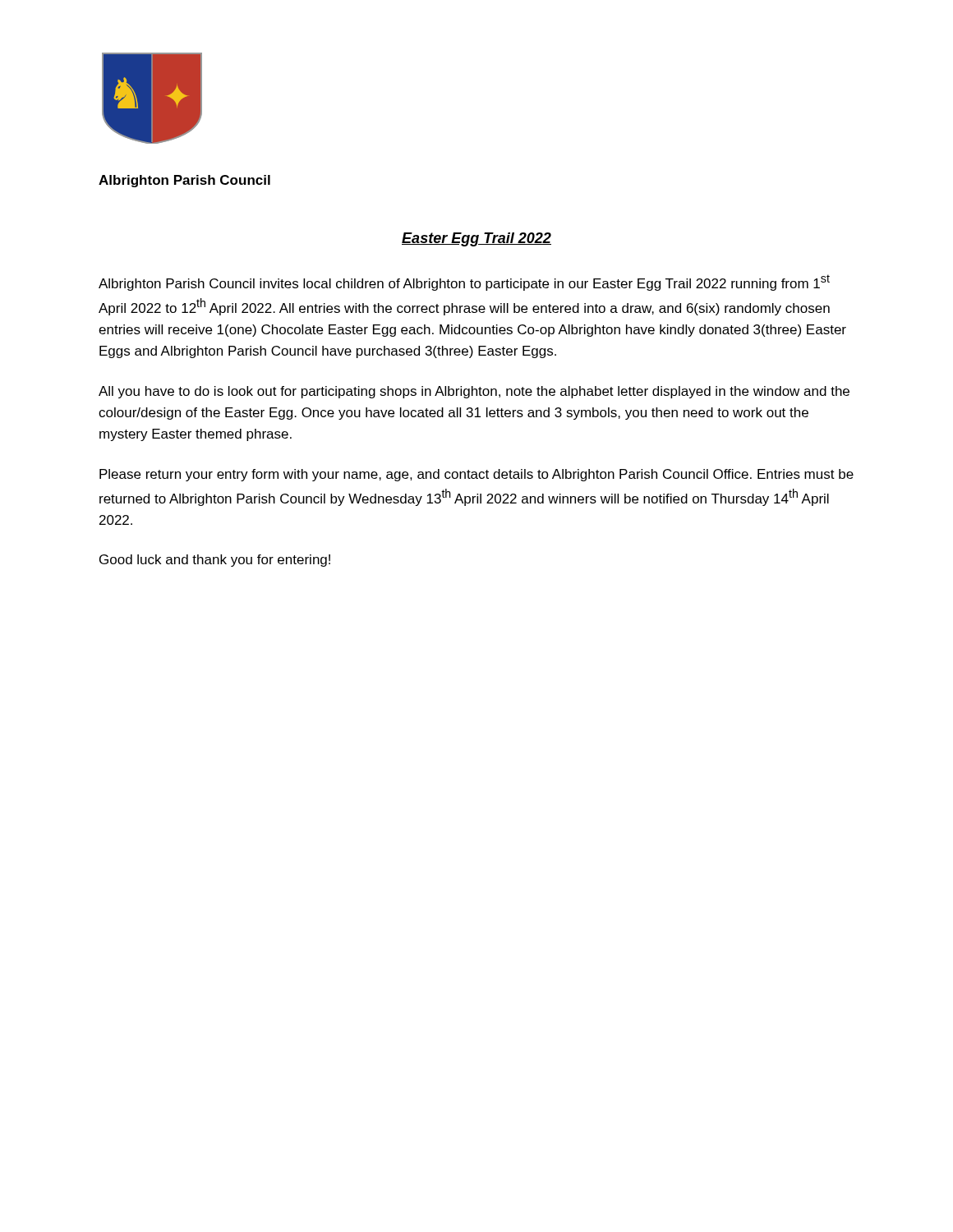Click a section header

pyautogui.click(x=476, y=238)
